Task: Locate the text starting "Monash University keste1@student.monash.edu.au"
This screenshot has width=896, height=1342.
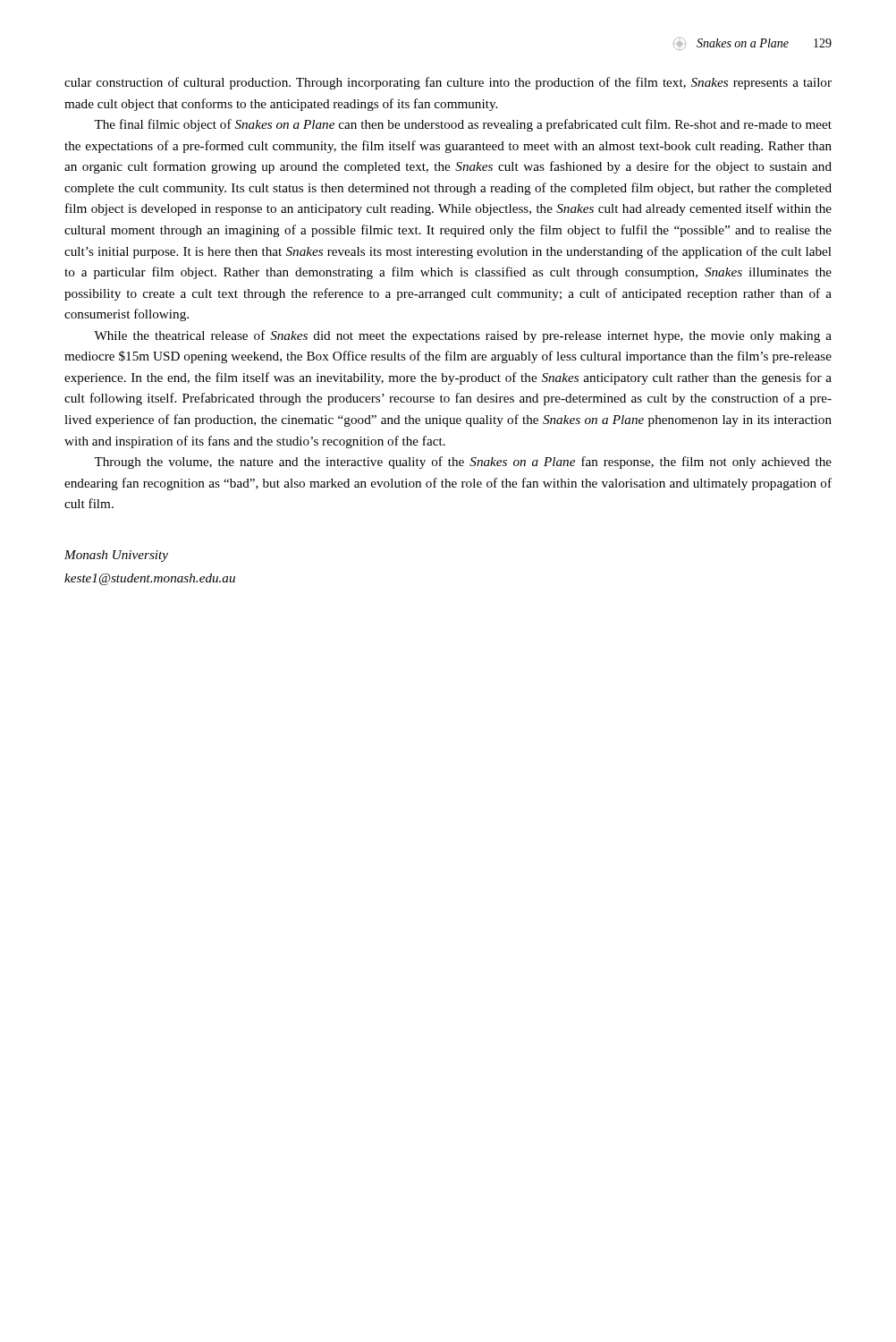Action: [116, 556]
